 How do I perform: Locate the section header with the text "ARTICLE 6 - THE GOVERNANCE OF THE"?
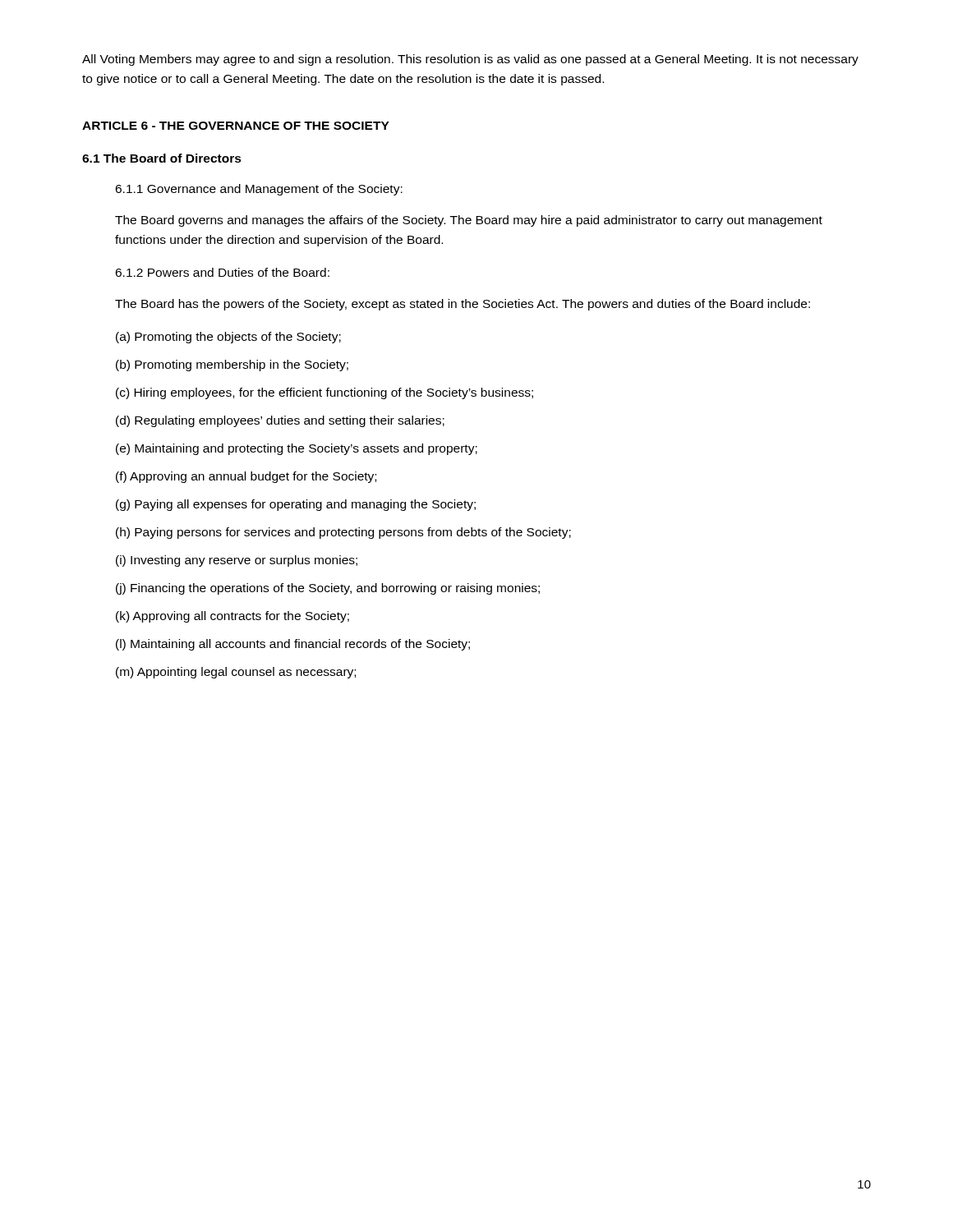(236, 125)
